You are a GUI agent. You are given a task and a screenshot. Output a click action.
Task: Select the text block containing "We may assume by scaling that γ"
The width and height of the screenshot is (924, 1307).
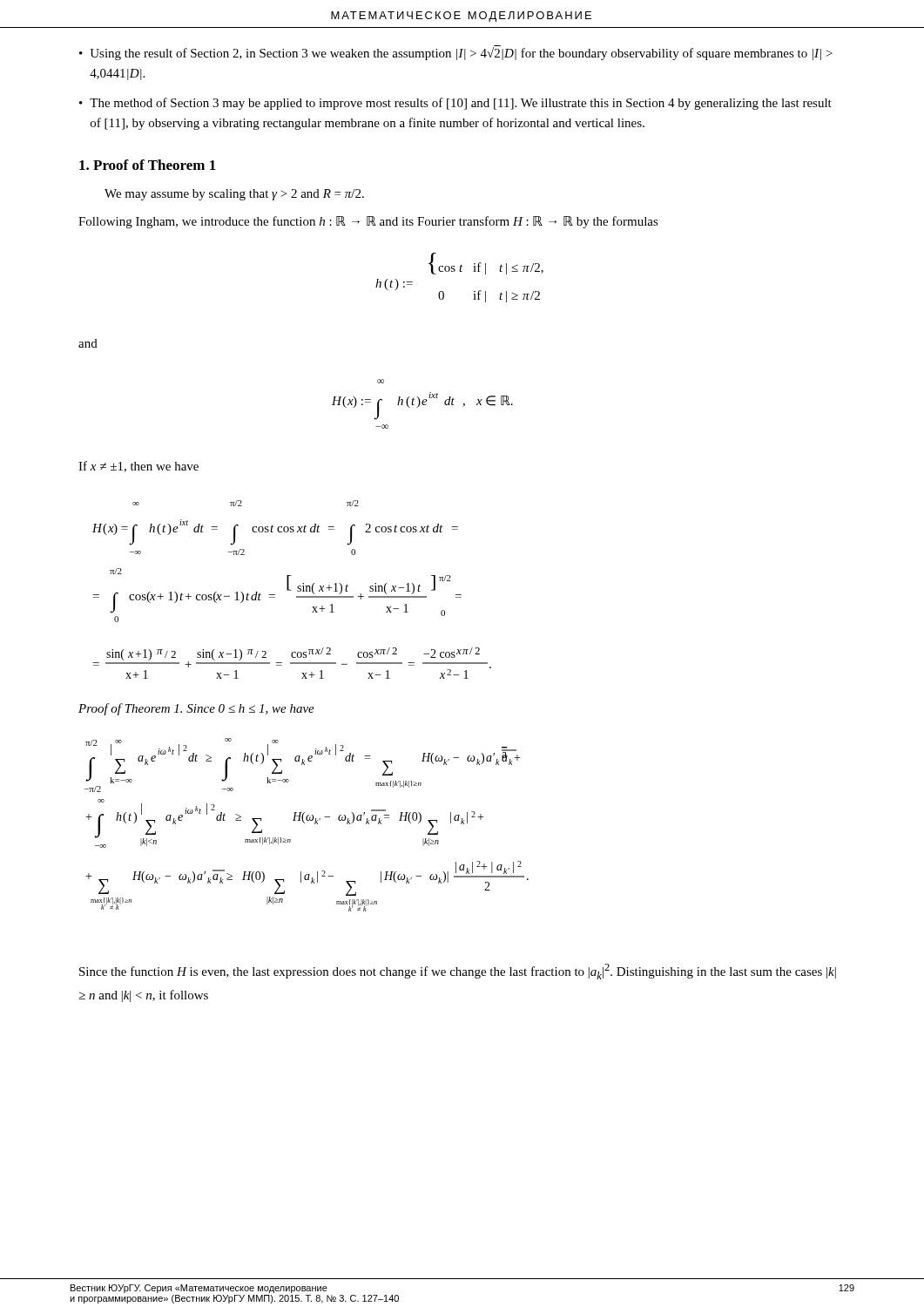(235, 193)
